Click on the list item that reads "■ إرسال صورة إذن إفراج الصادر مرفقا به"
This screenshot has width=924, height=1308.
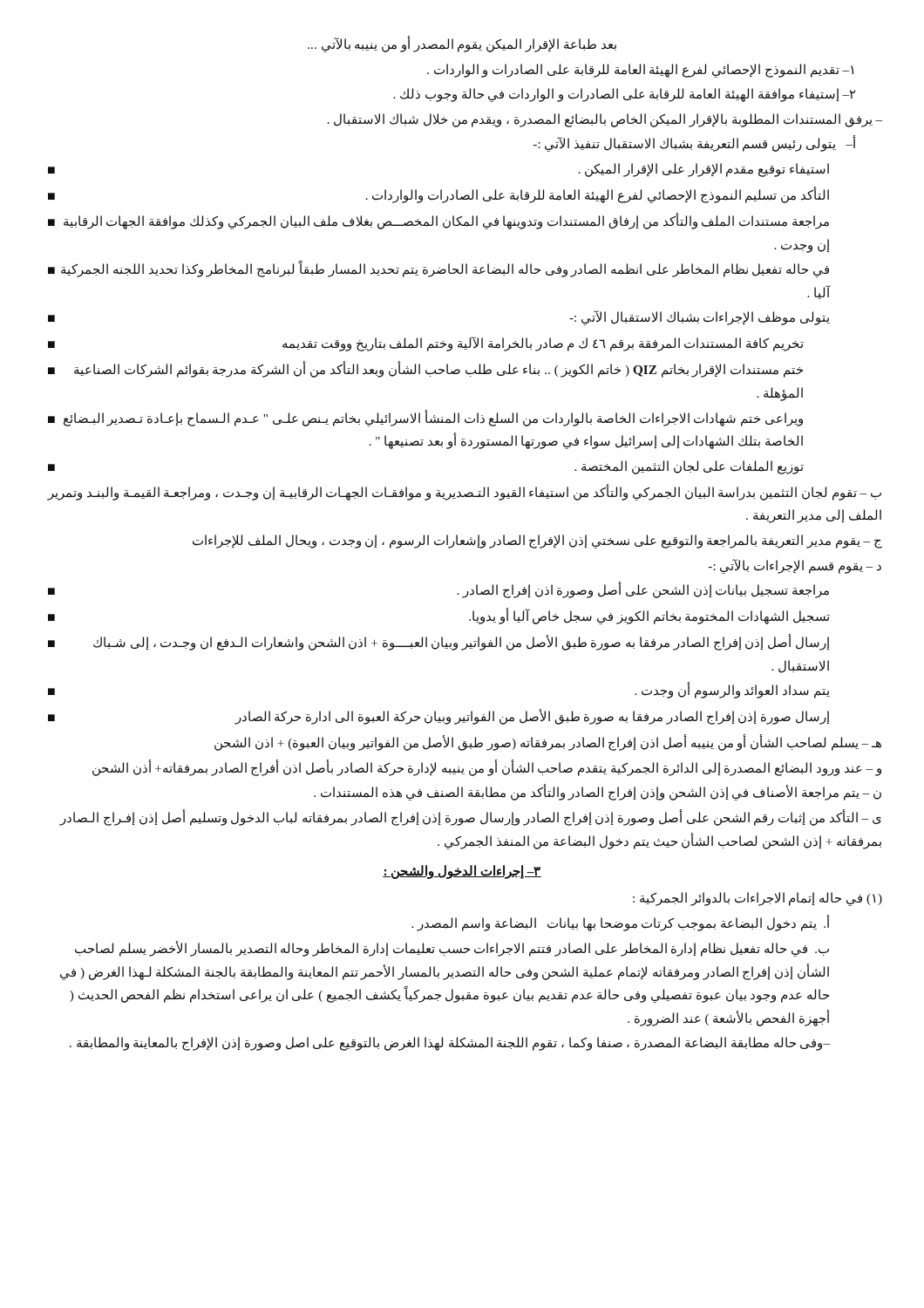click(438, 718)
